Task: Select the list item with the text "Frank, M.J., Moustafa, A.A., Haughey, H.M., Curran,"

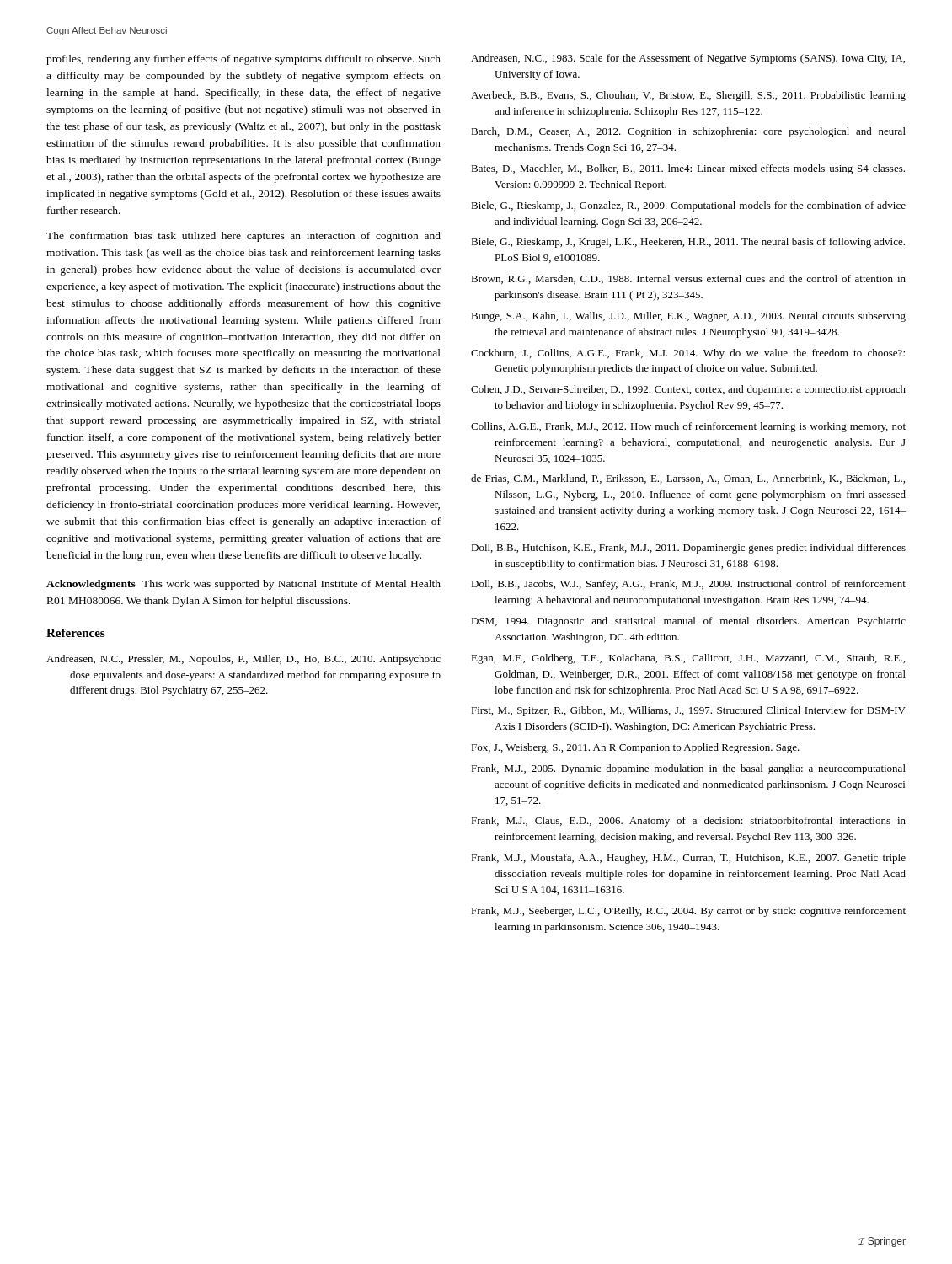Action: (688, 873)
